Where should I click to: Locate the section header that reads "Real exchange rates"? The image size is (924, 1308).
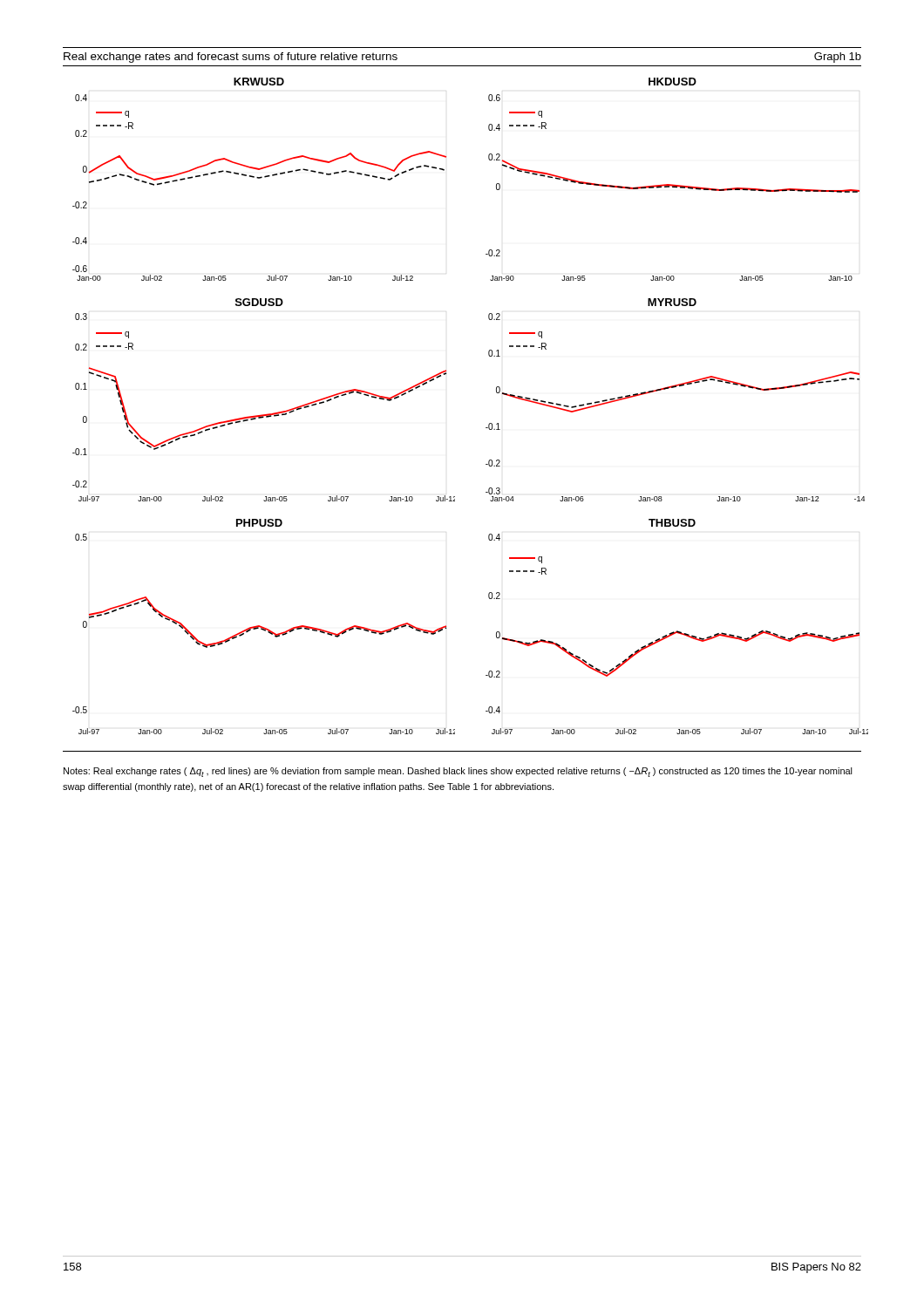(462, 56)
